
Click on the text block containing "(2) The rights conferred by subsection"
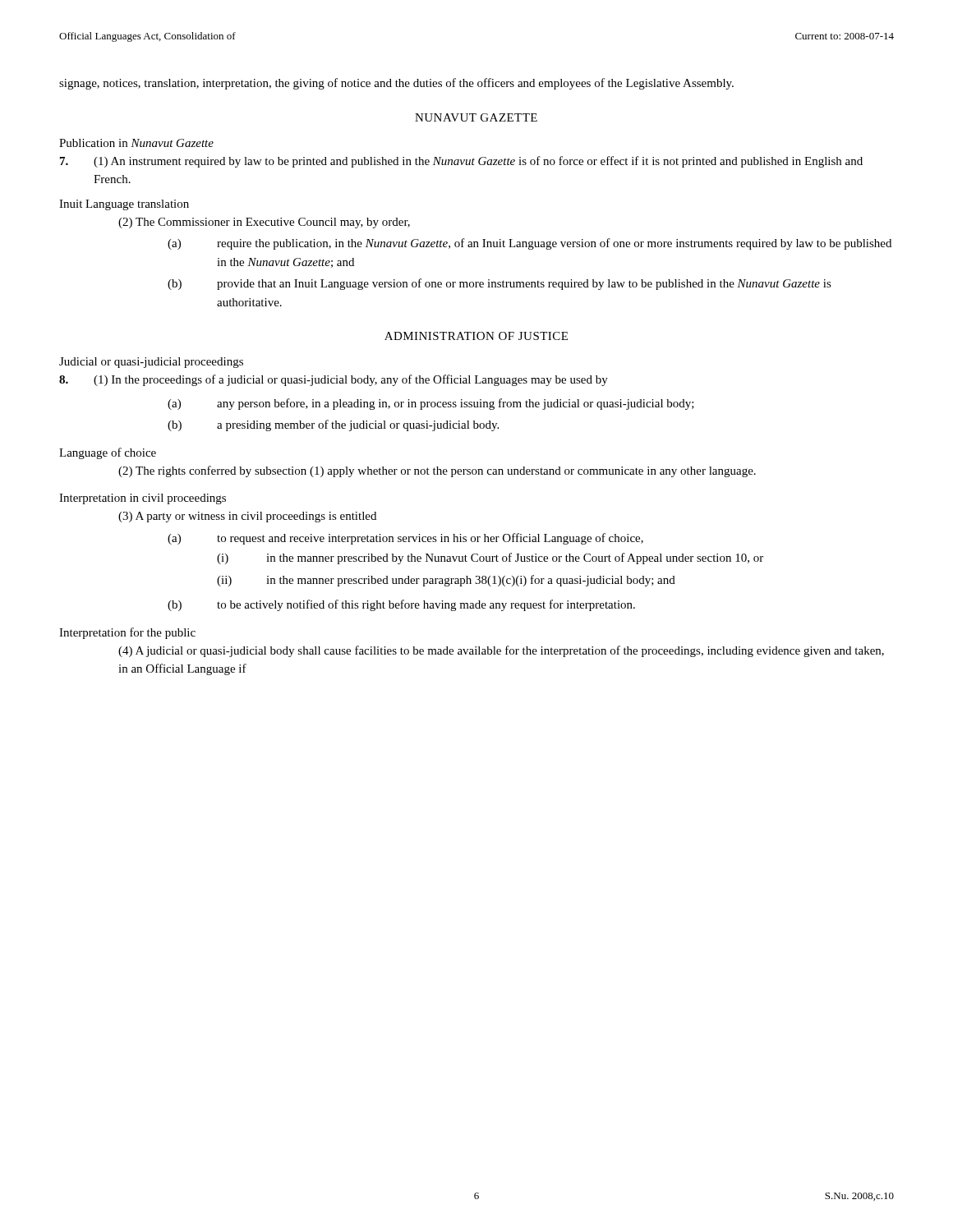click(437, 470)
